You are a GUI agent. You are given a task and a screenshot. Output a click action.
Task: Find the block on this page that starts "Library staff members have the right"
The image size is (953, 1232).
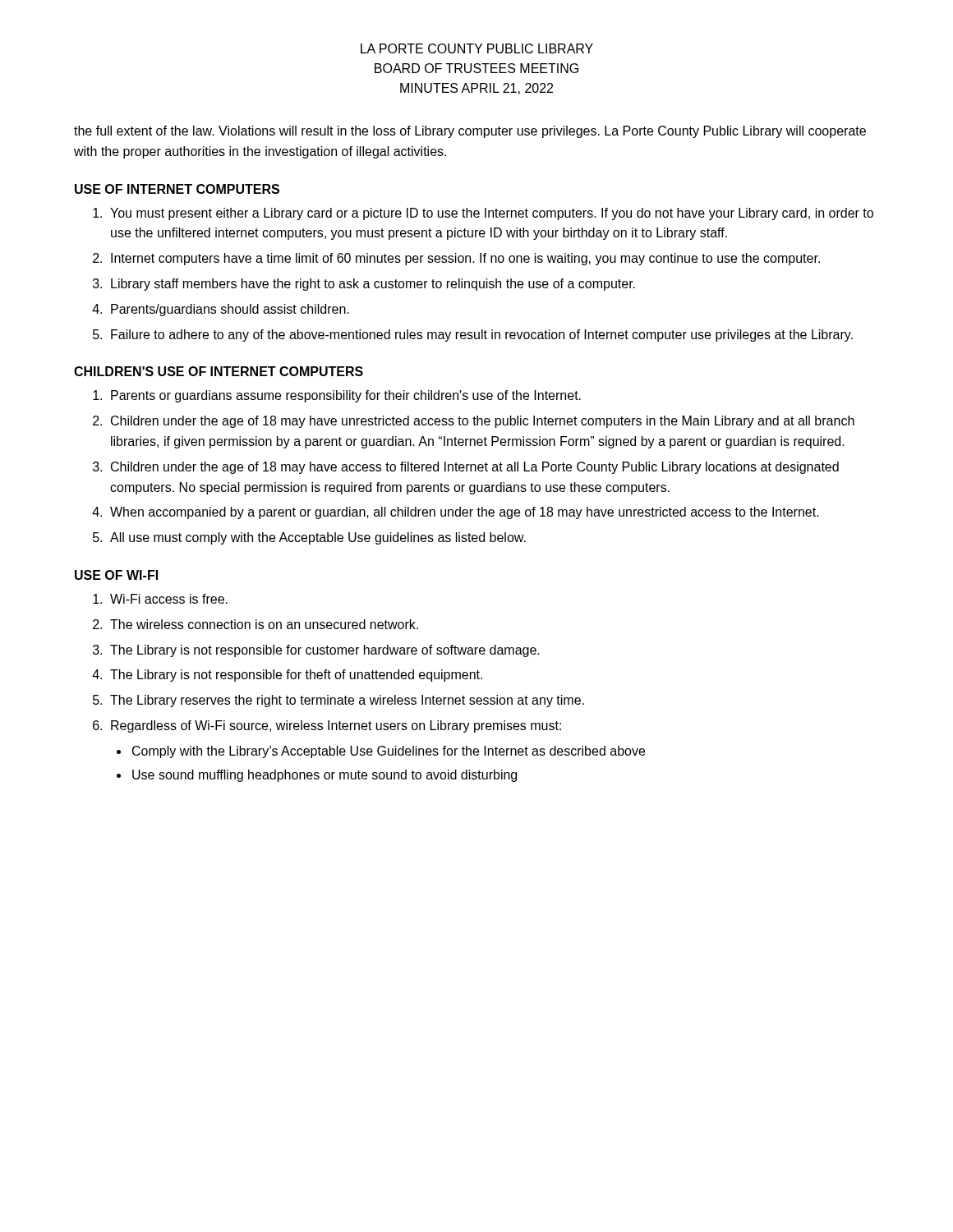pos(373,284)
